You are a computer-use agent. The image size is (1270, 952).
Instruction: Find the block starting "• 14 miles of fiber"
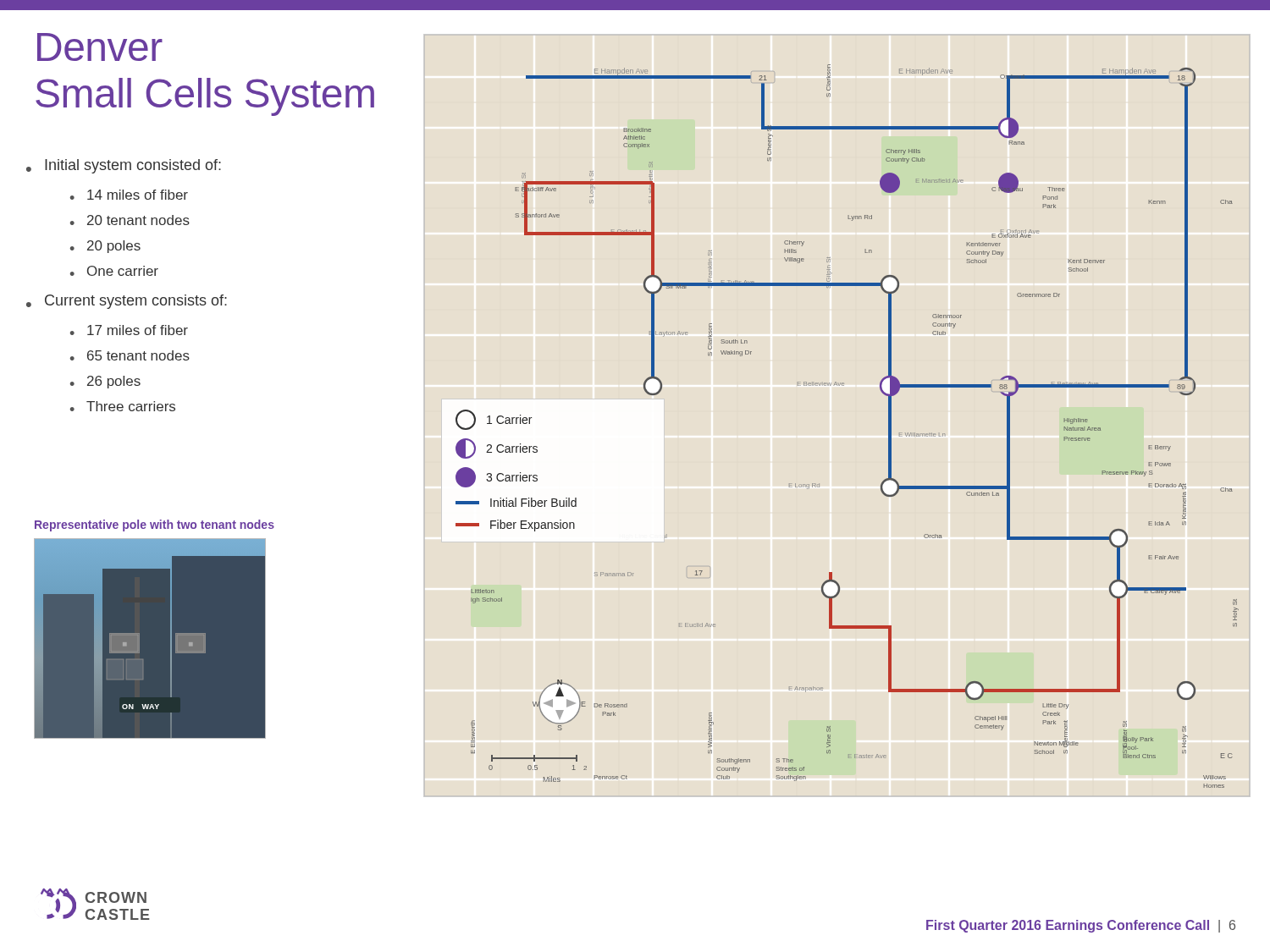point(129,196)
